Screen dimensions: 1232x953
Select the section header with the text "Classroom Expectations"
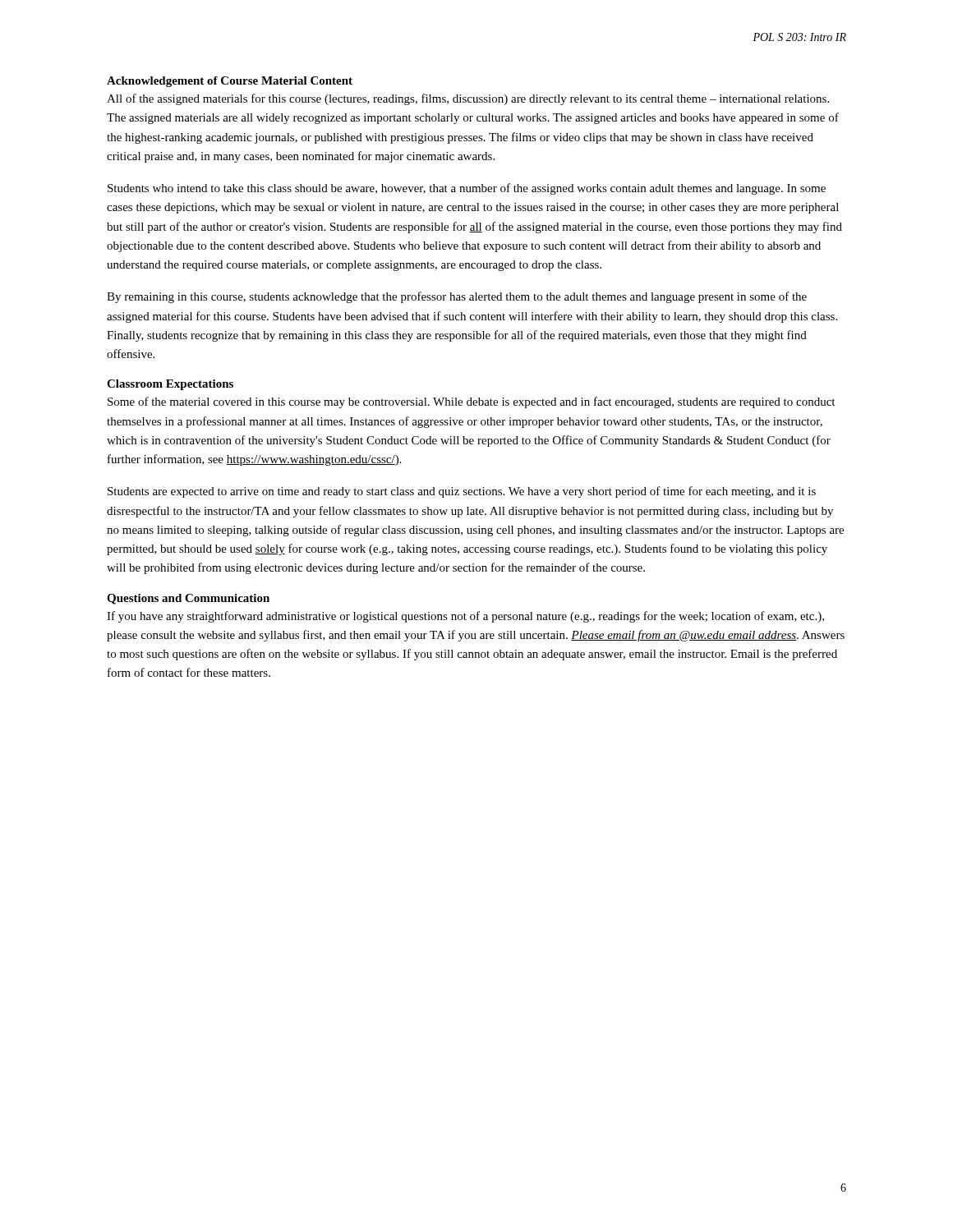click(x=170, y=384)
